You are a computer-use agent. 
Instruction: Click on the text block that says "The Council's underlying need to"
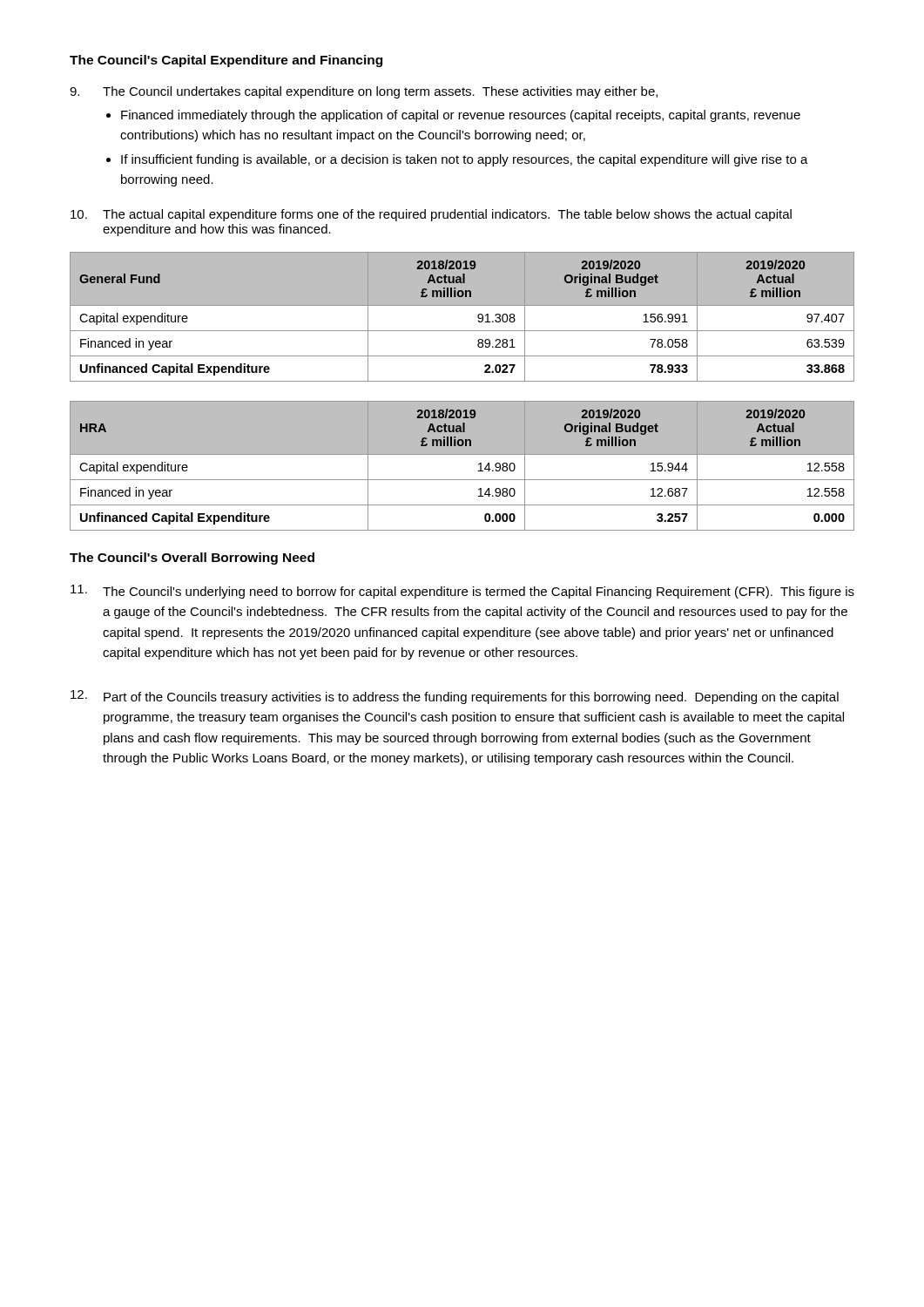point(462,629)
